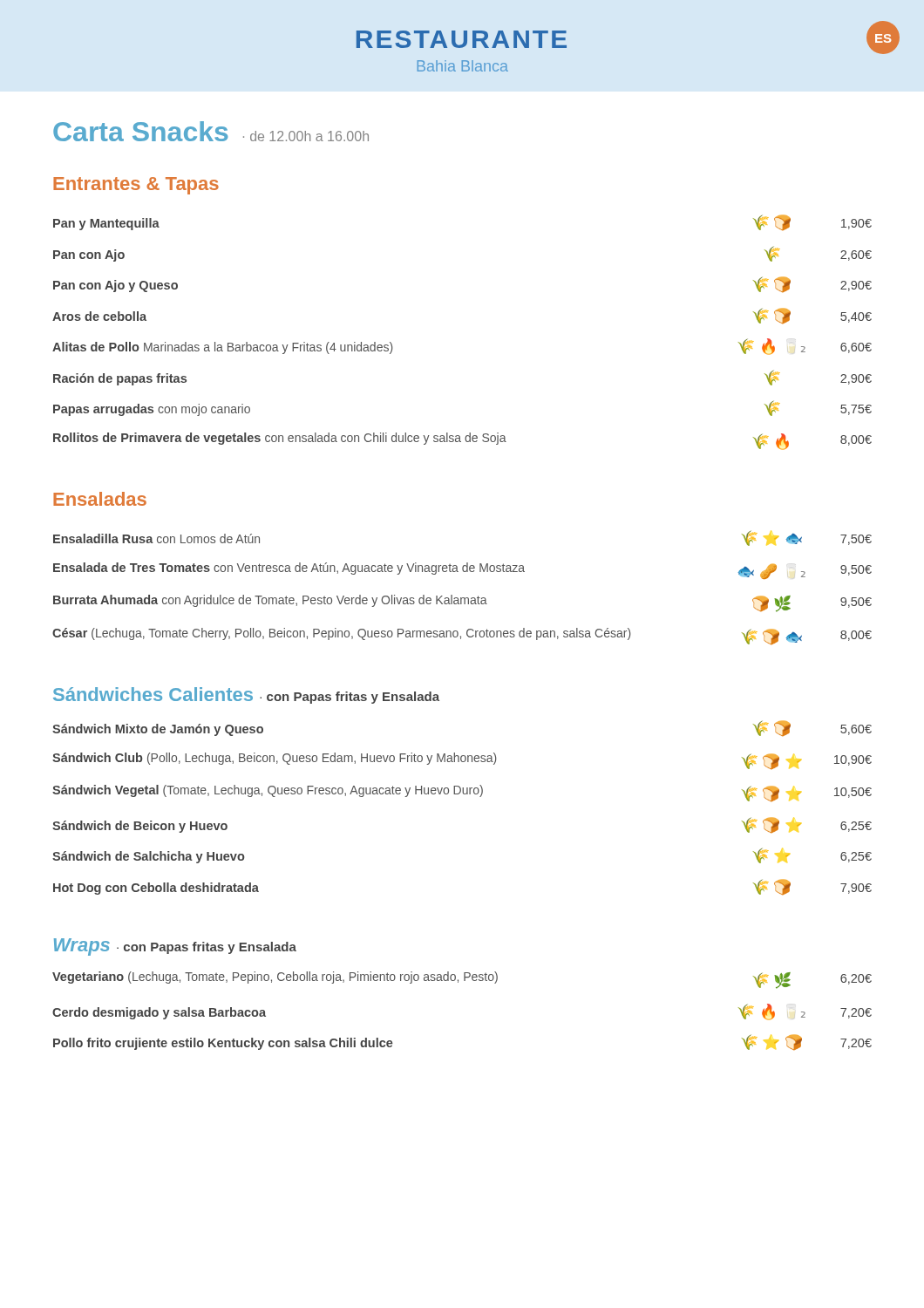The image size is (924, 1308).
Task: Find the section header that reads "Sándwiches Calientes · con Papas"
Action: click(x=246, y=695)
